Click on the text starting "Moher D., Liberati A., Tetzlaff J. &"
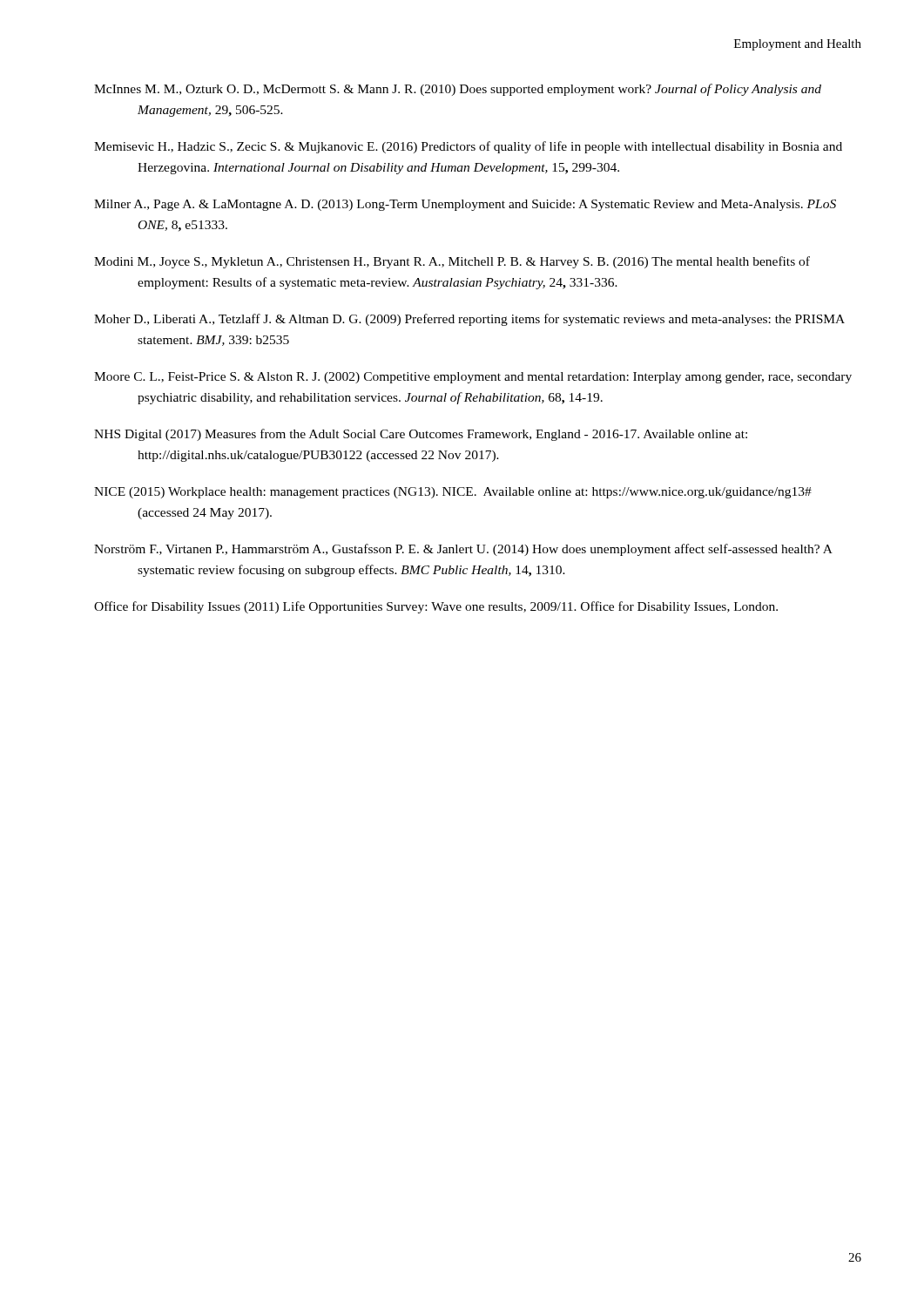This screenshot has width=924, height=1307. (x=469, y=329)
